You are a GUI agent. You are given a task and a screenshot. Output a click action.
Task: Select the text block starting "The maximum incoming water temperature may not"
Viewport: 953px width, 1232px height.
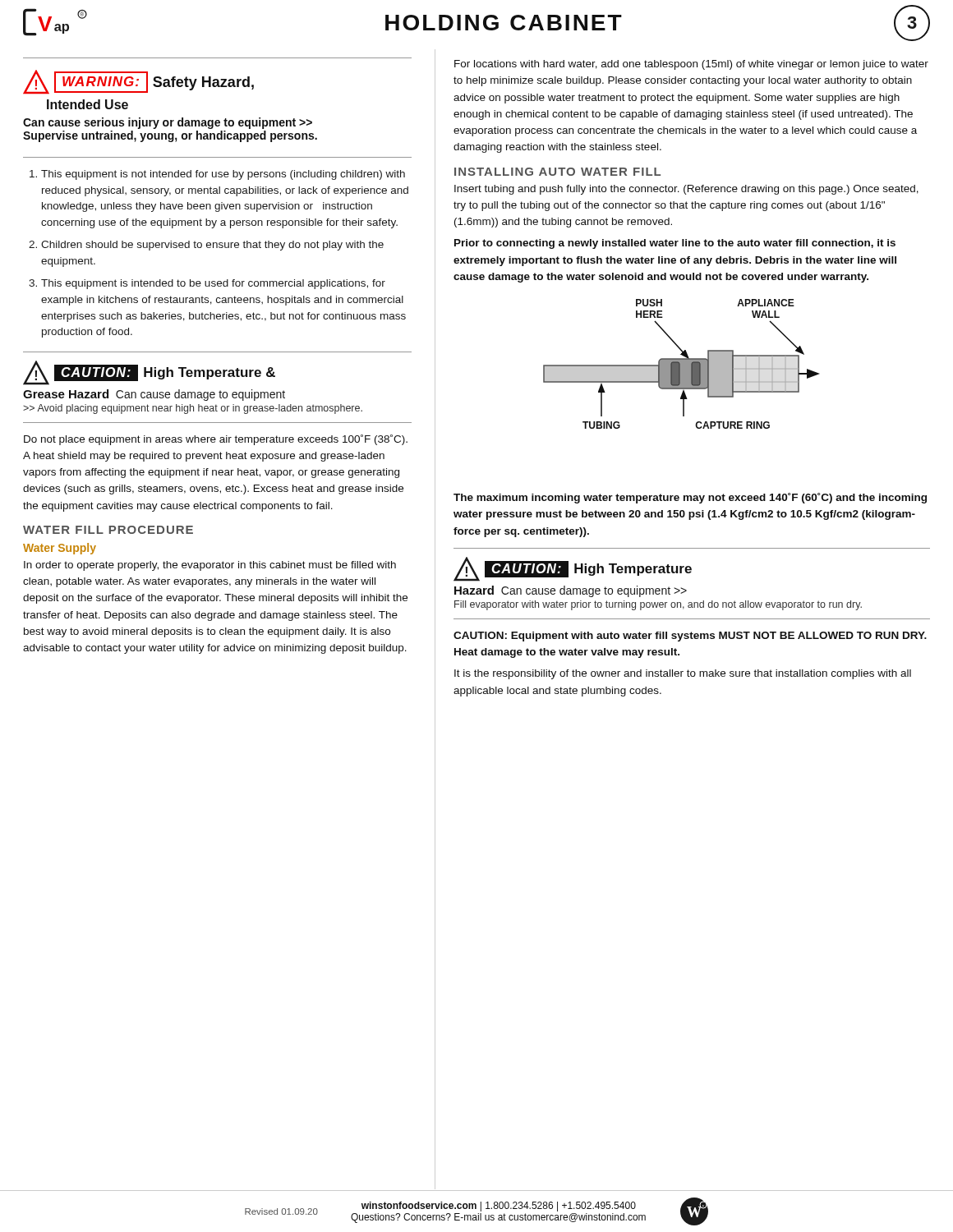coord(690,514)
